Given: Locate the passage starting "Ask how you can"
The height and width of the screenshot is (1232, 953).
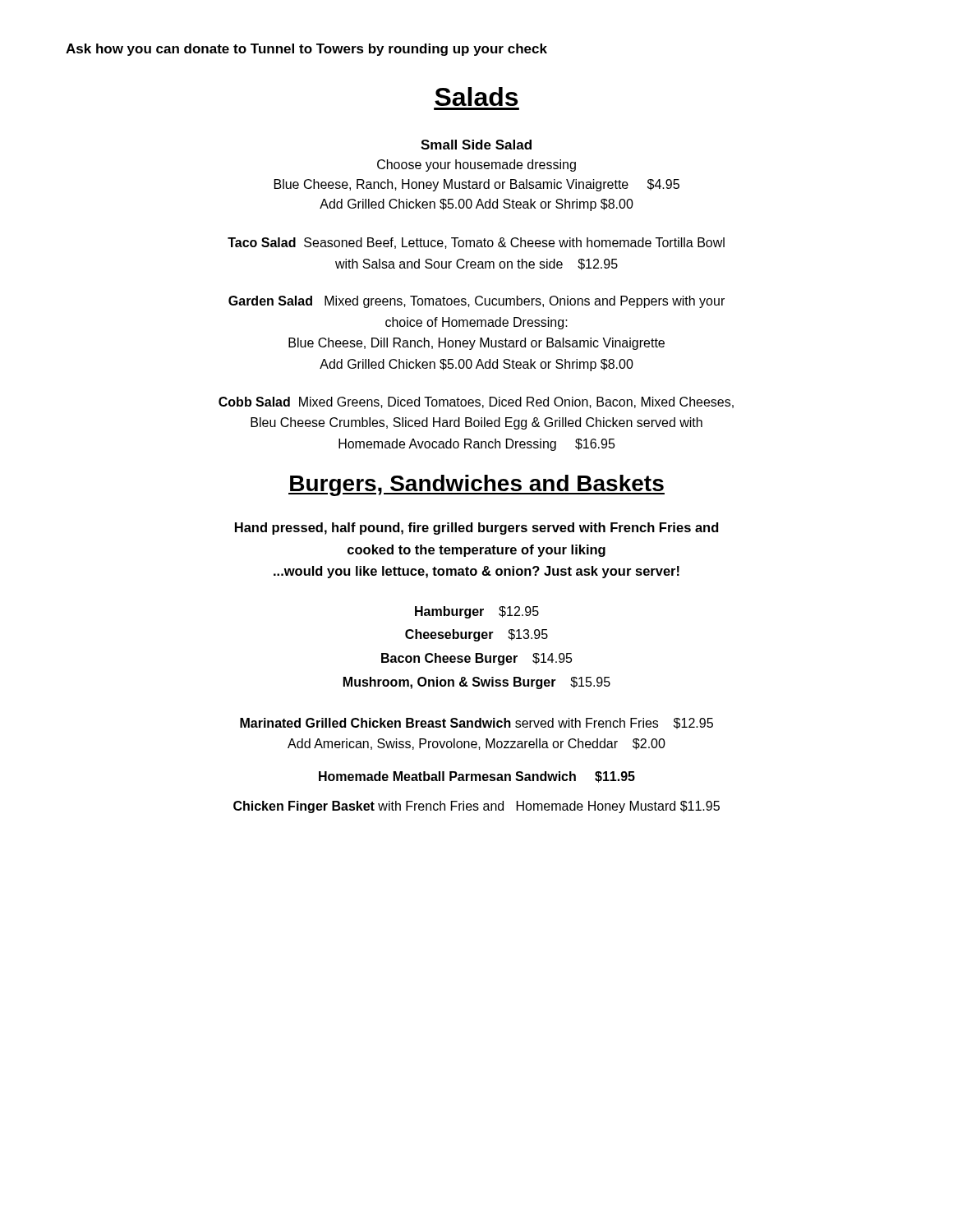Looking at the screenshot, I should coord(306,49).
